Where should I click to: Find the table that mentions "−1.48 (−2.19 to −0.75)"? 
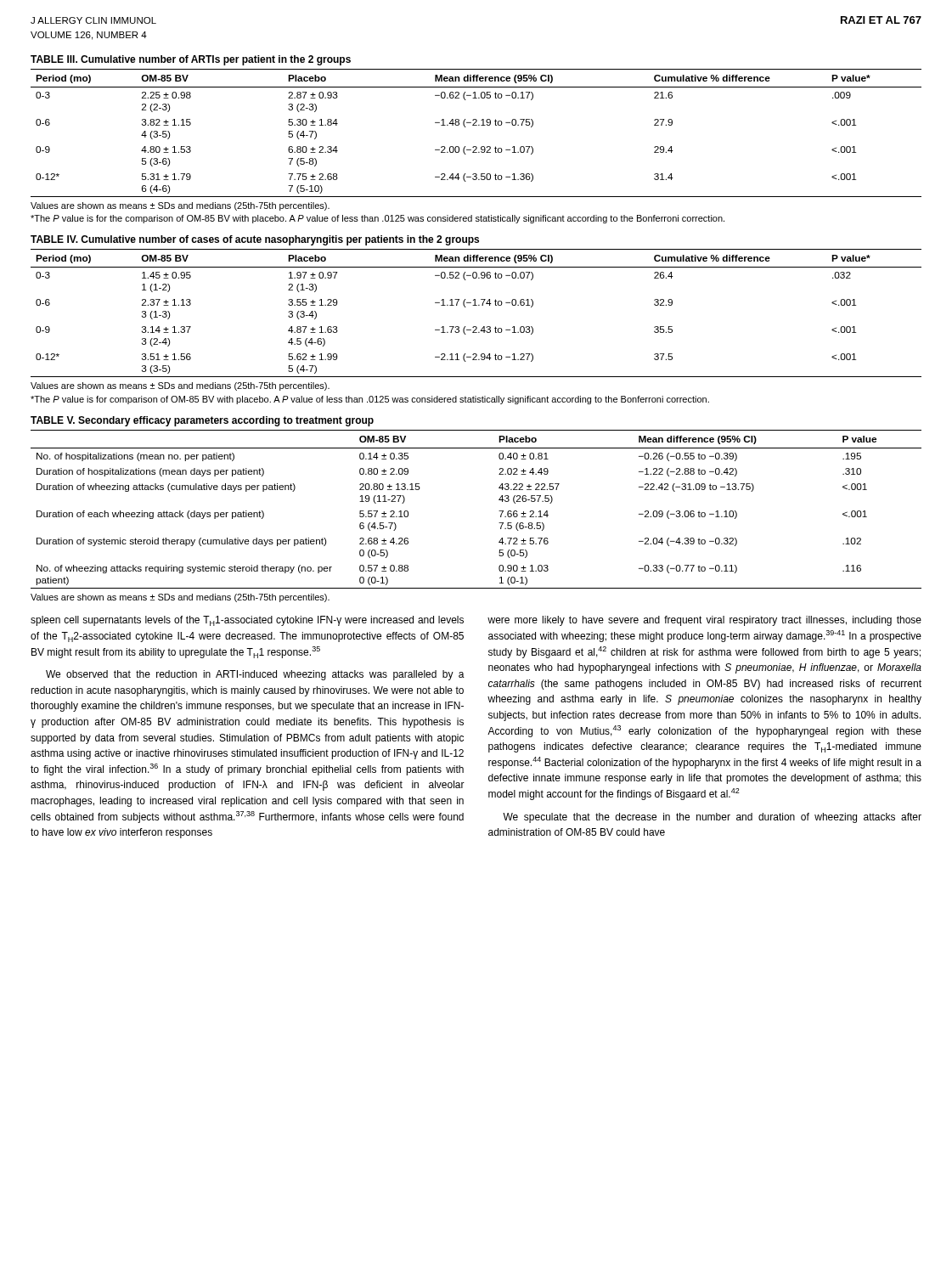[x=476, y=132]
